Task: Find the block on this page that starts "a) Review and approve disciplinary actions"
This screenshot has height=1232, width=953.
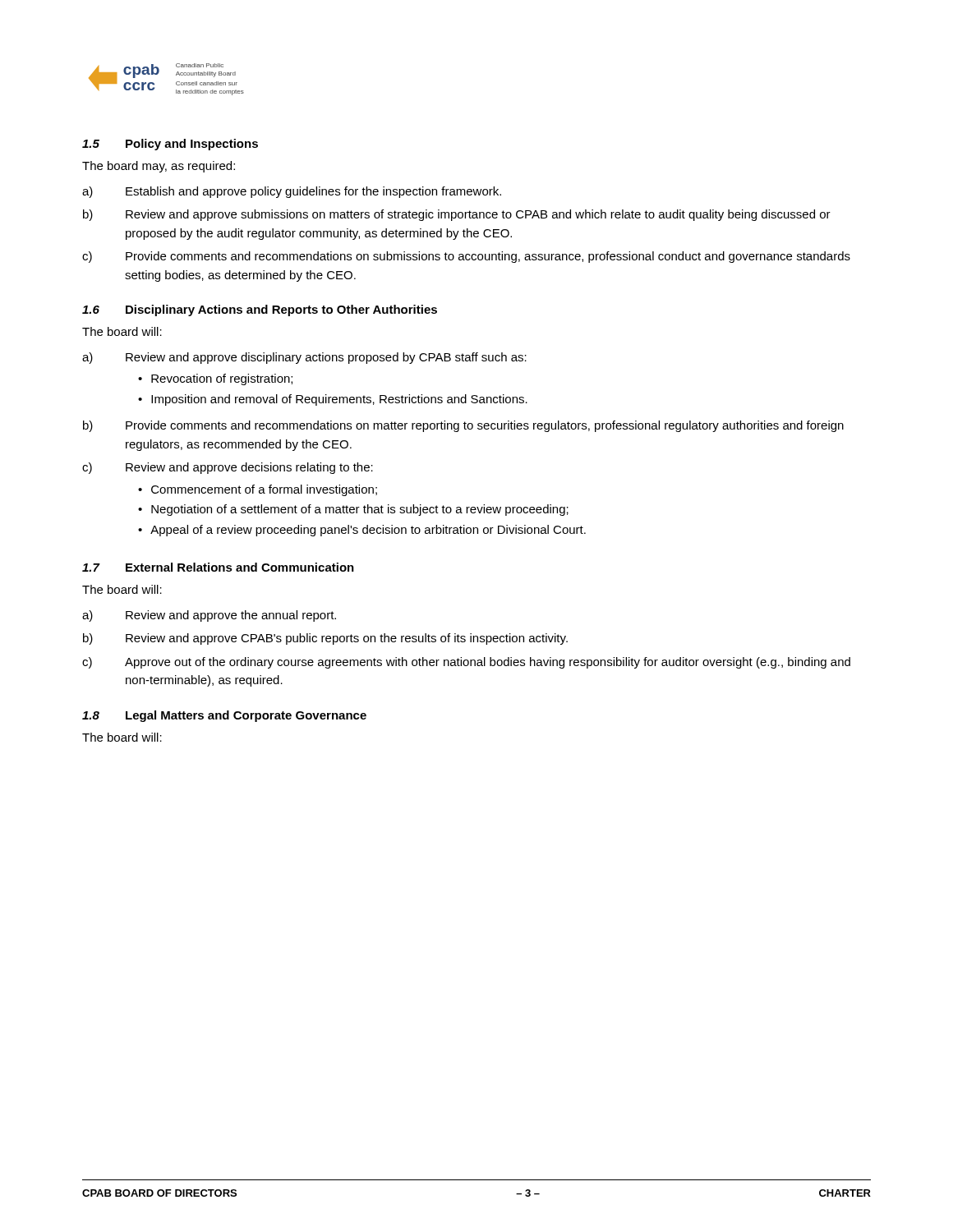Action: point(304,358)
